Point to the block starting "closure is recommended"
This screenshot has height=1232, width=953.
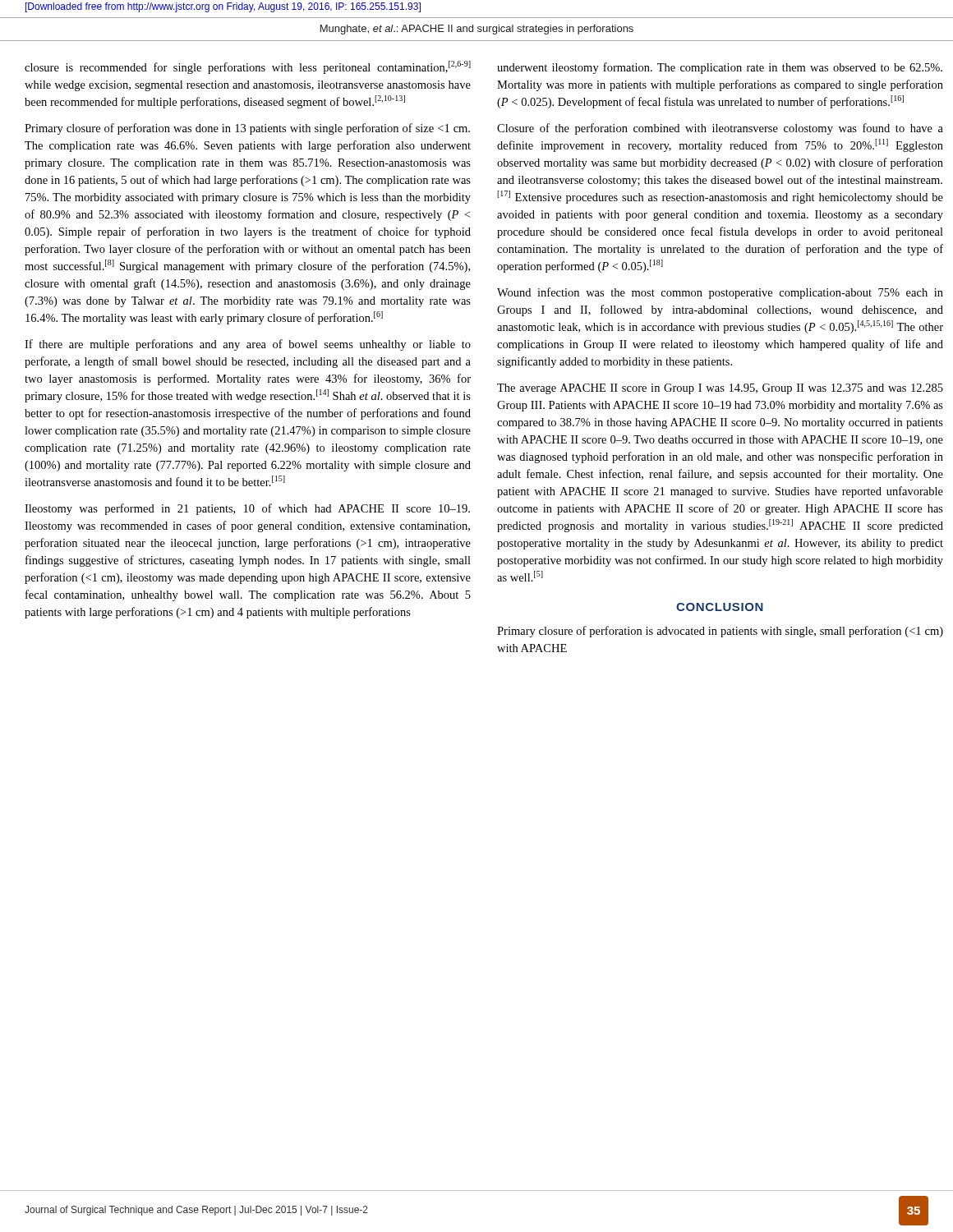248,84
